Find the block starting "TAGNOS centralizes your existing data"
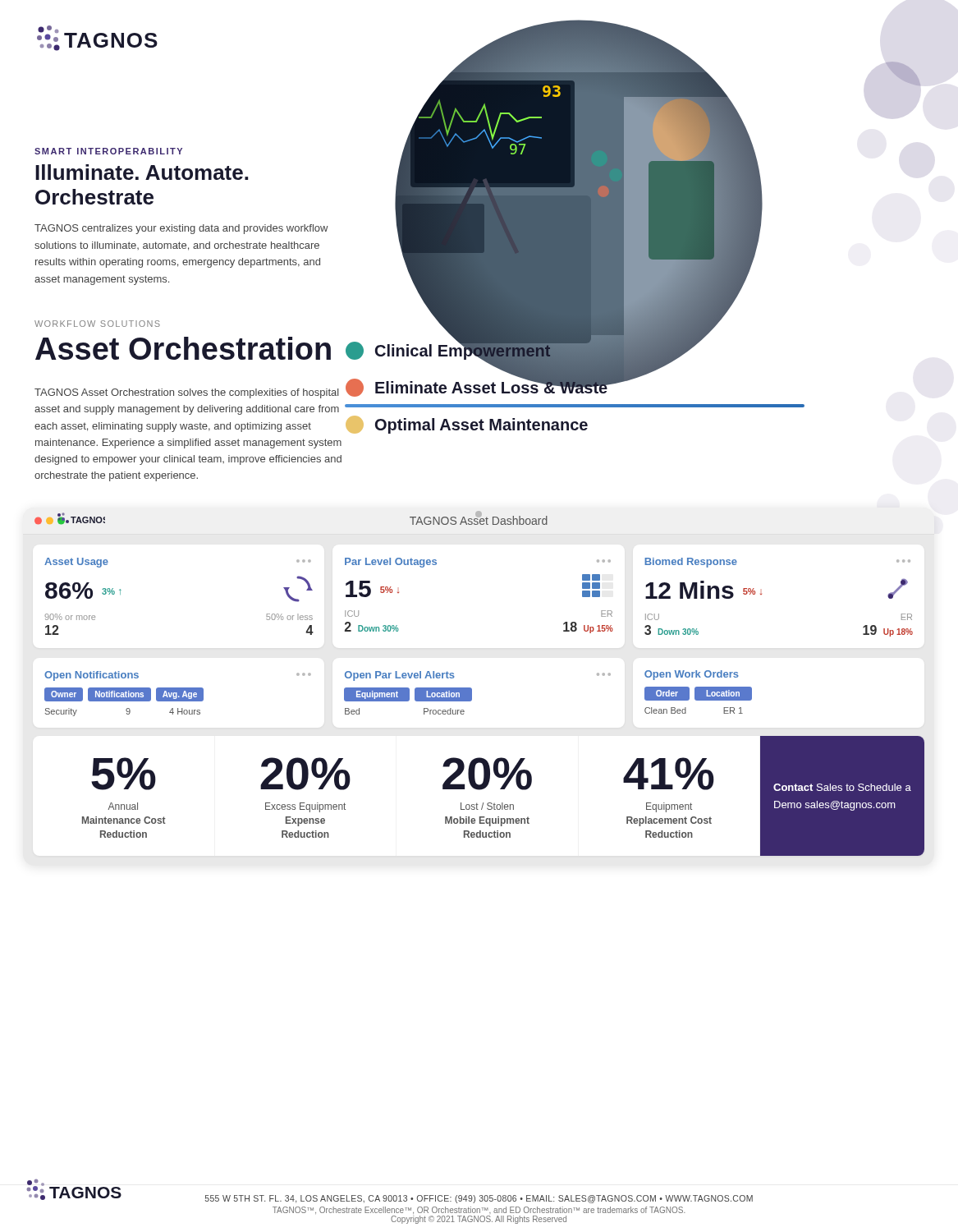This screenshot has width=958, height=1232. pos(181,253)
